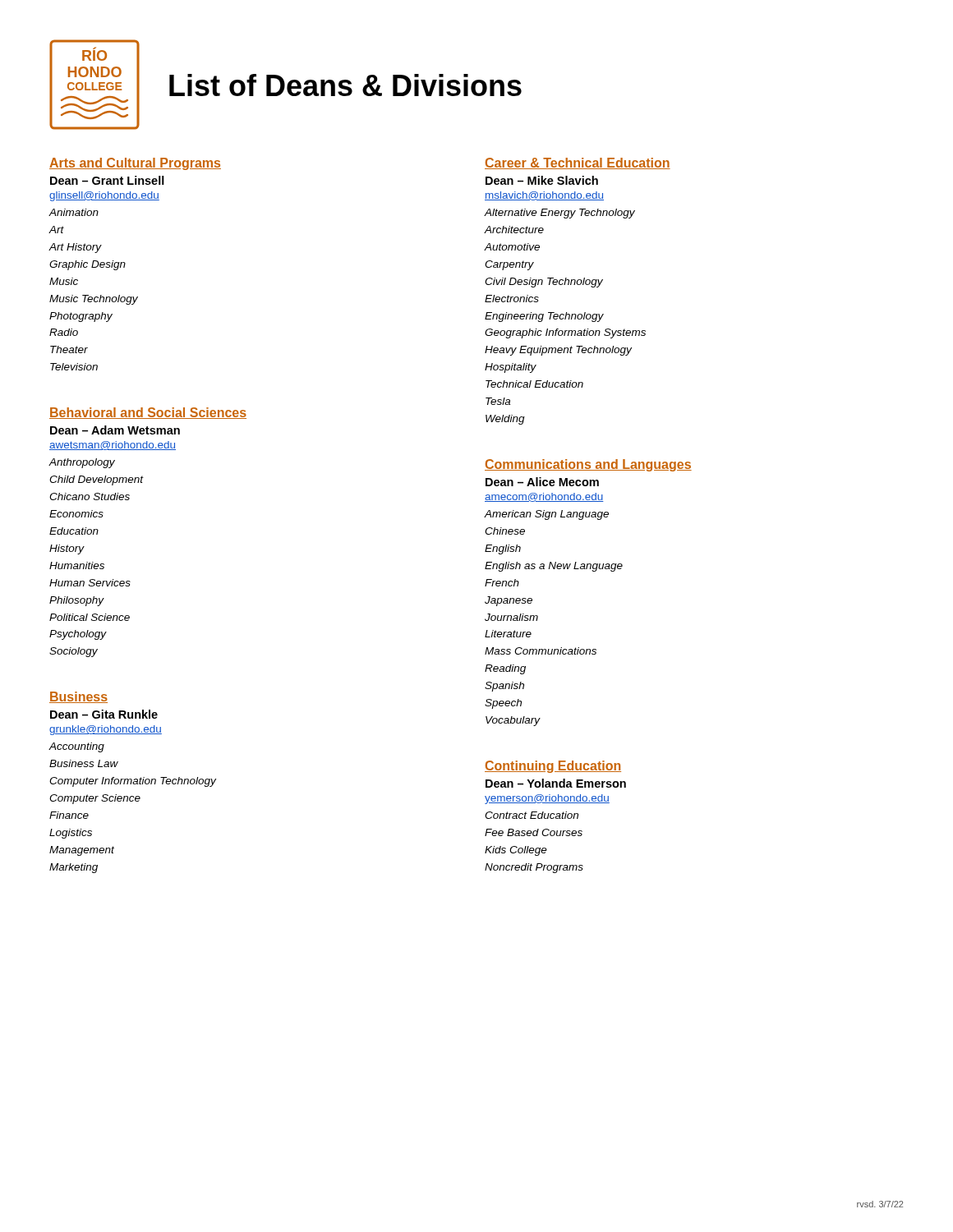Locate the text "Human Services"
Screen dimensions: 1232x953
(x=90, y=582)
